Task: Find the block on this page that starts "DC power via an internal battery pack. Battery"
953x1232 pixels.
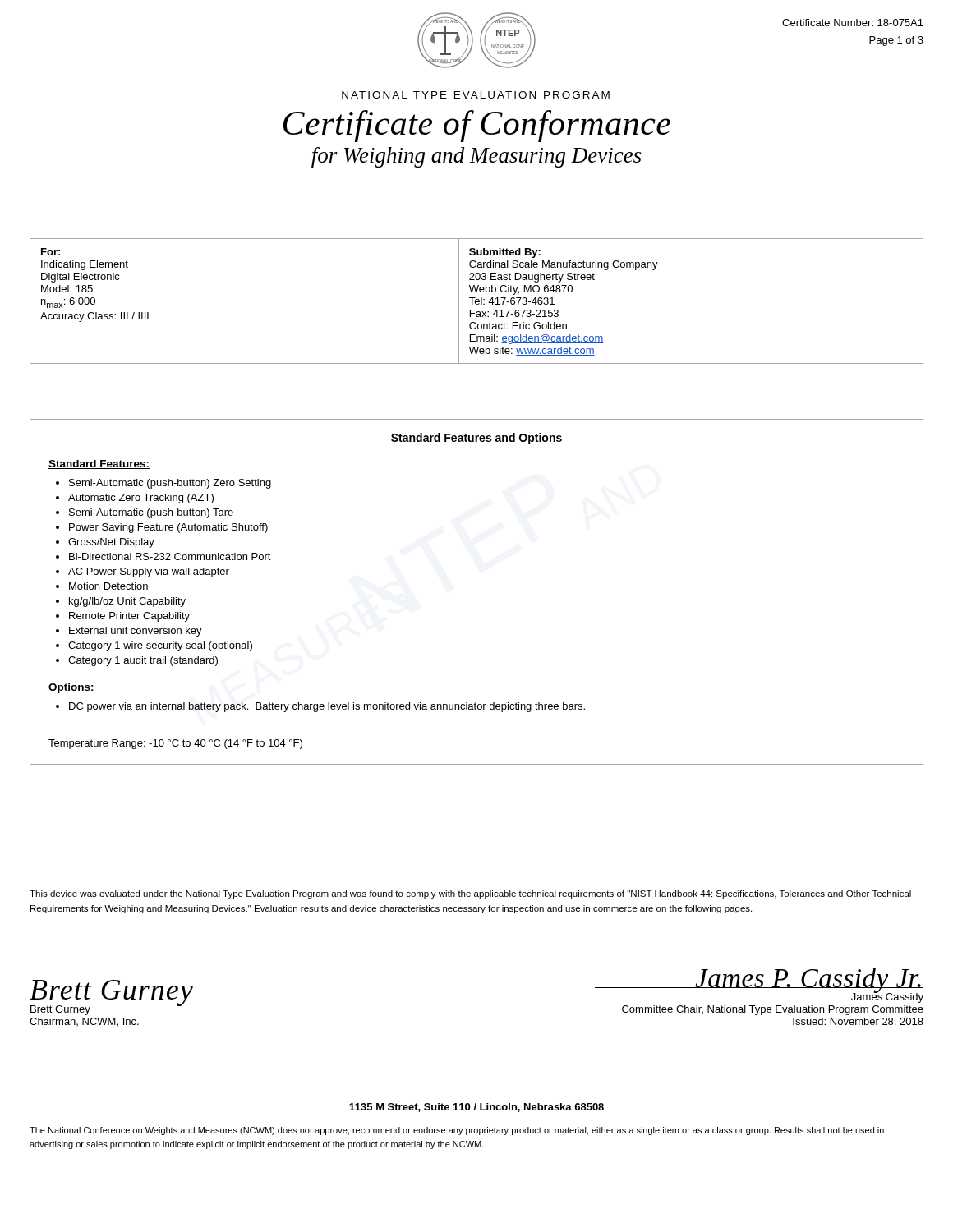Action: pos(327,706)
